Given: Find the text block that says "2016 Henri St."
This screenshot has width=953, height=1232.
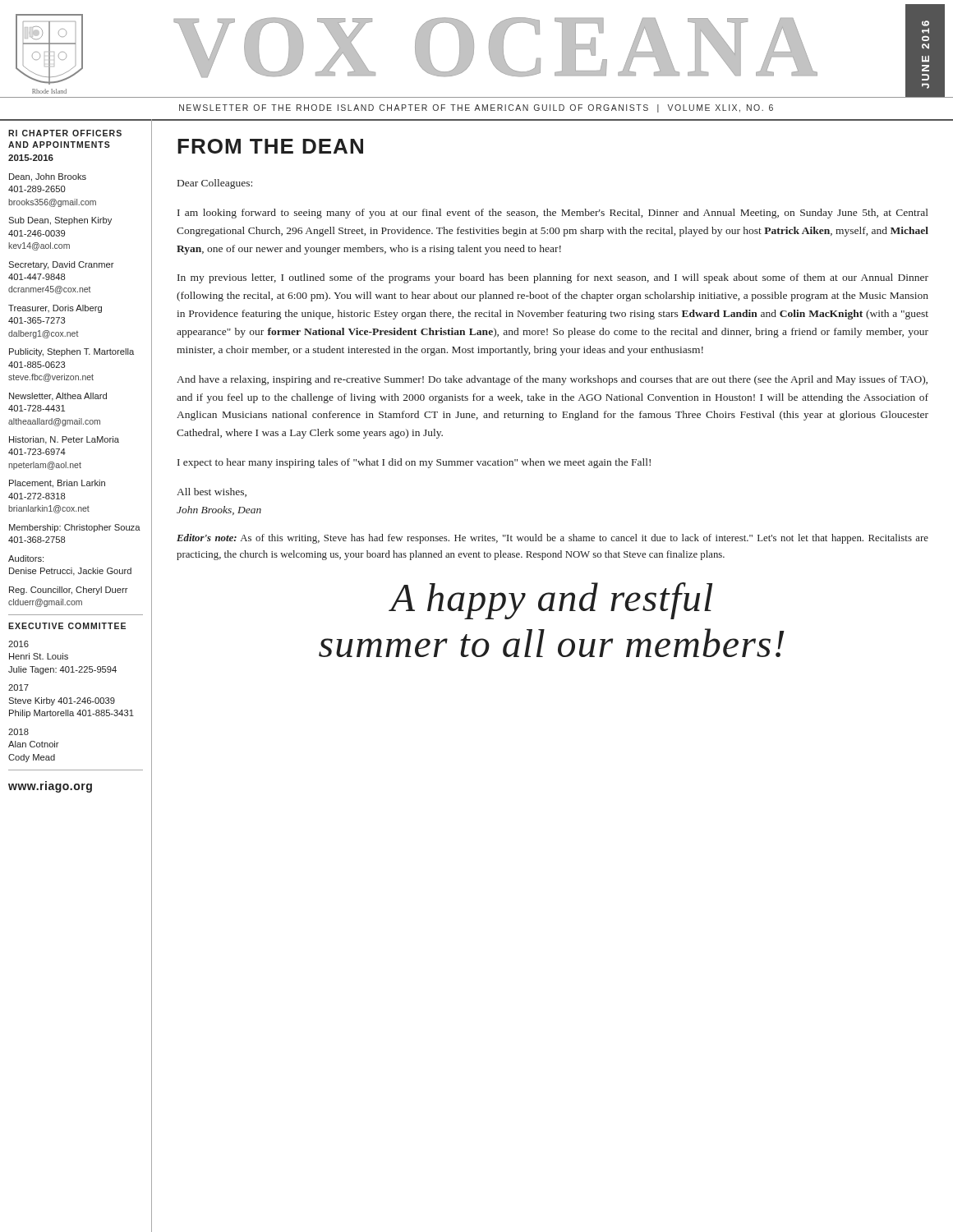Looking at the screenshot, I should (x=63, y=657).
